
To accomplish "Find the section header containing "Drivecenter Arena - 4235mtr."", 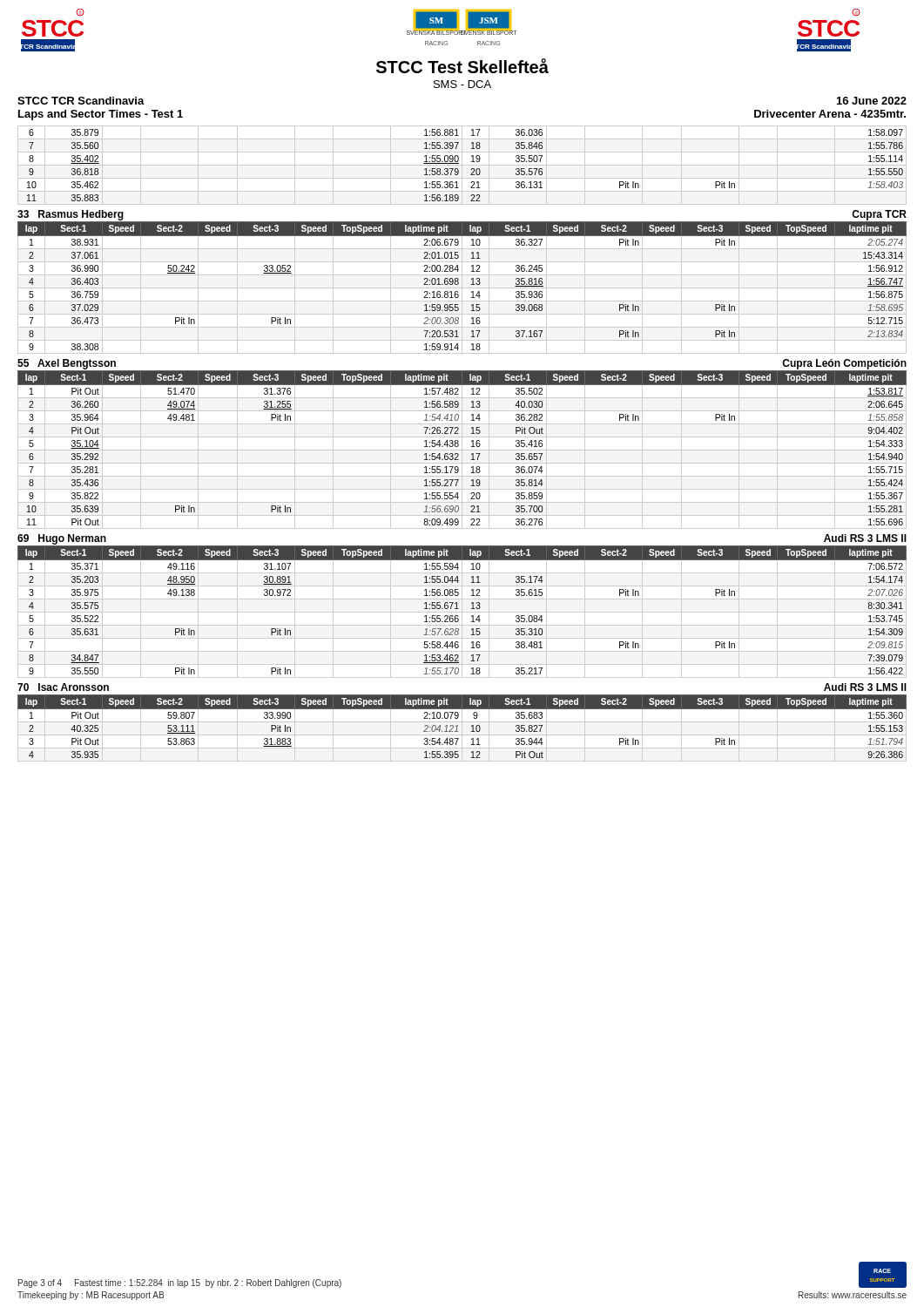I will coord(830,114).
